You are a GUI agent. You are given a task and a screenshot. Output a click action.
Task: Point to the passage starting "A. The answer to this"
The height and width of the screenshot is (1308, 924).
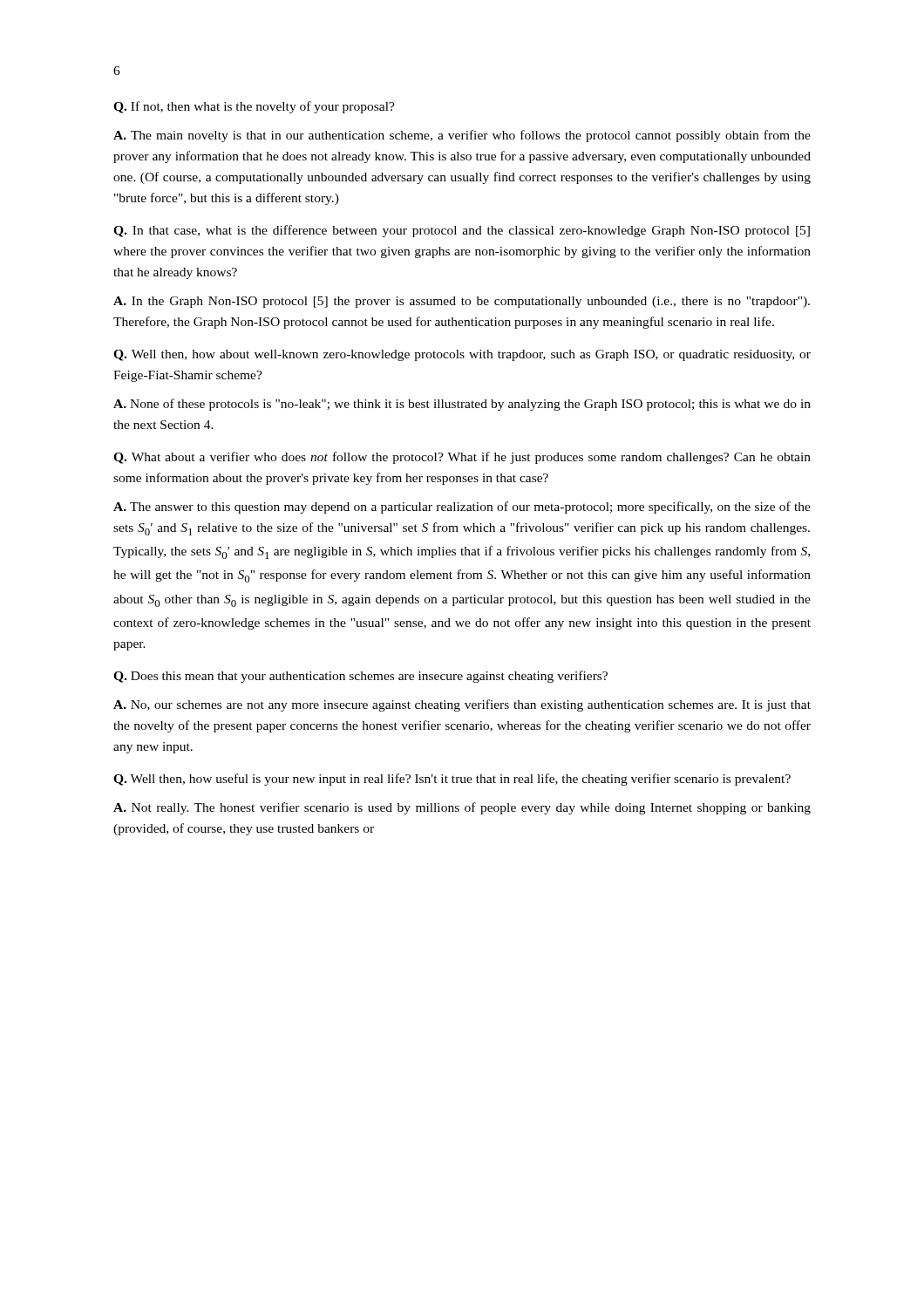pos(462,575)
